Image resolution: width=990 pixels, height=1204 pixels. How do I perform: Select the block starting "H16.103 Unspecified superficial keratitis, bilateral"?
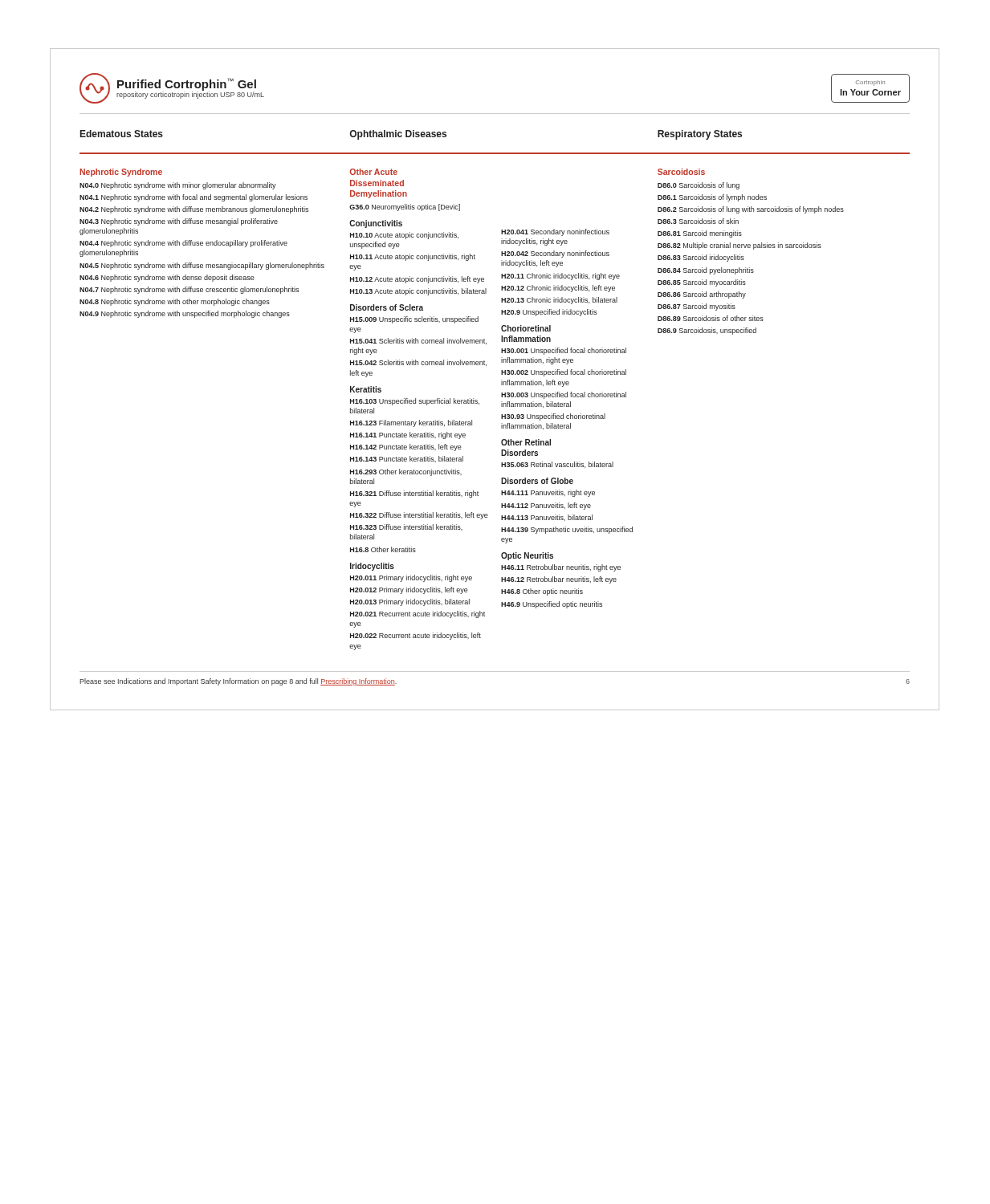(415, 406)
